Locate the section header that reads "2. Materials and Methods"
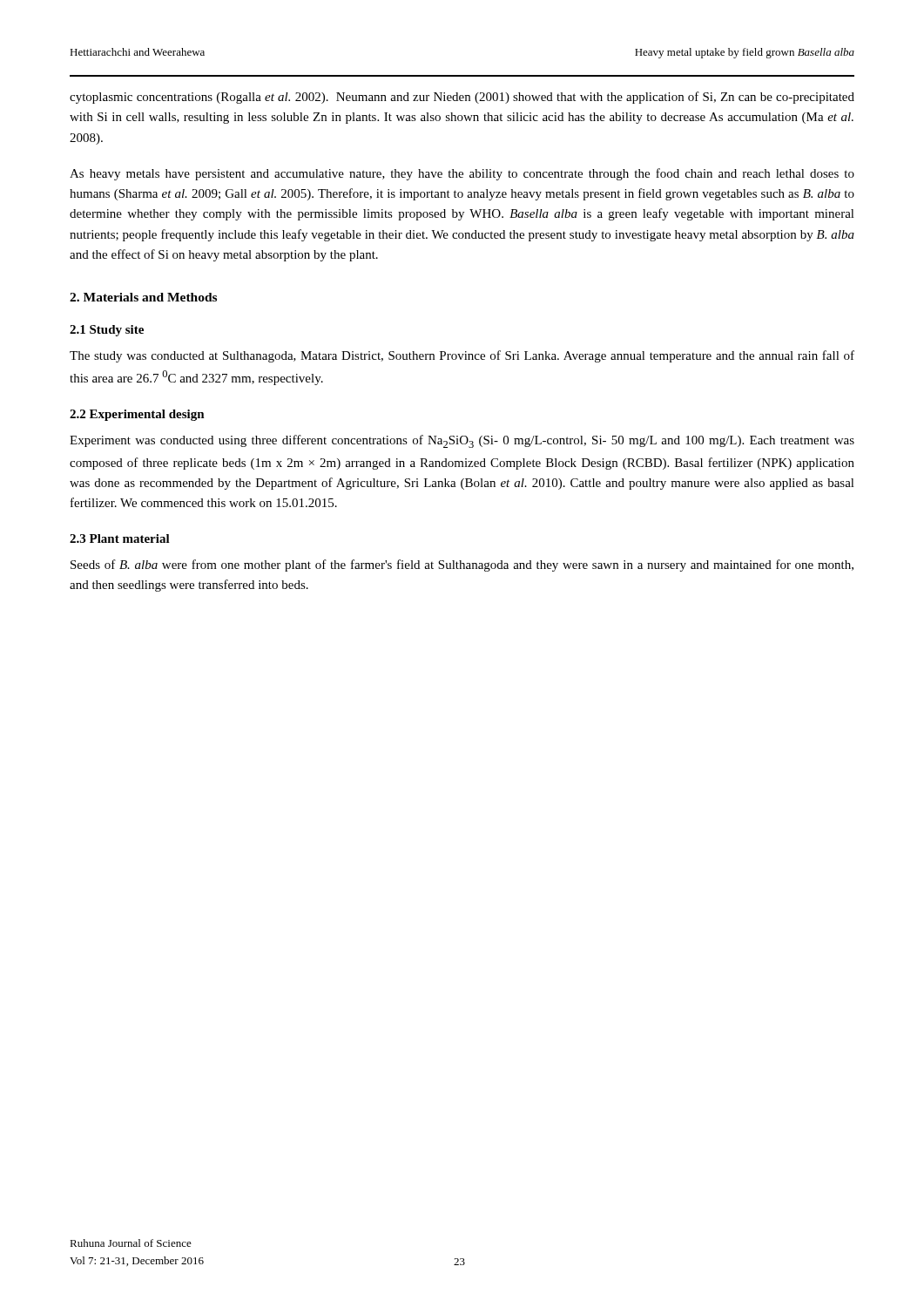924x1307 pixels. [144, 297]
